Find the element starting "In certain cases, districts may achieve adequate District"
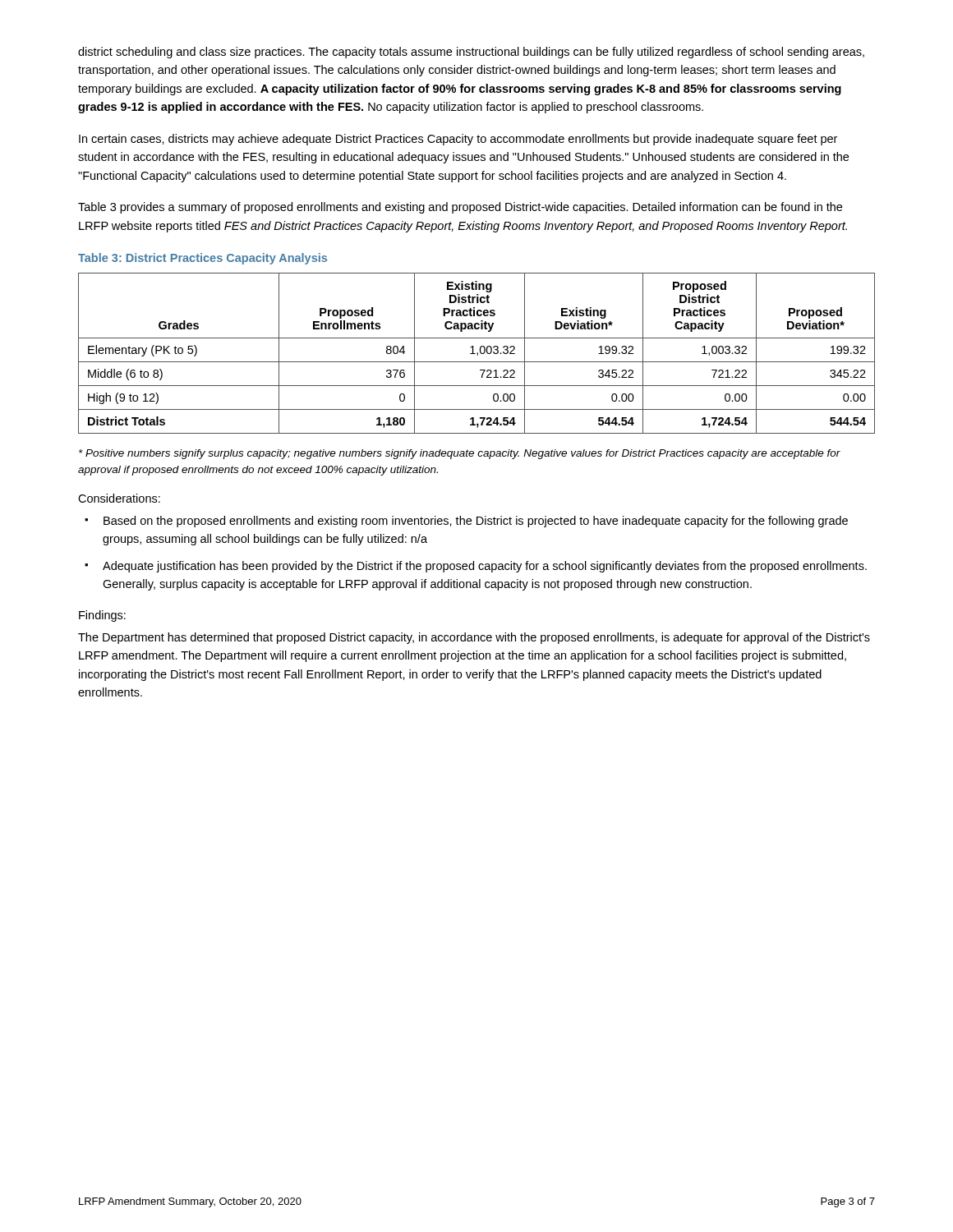Screen dimensions: 1232x953 click(464, 157)
